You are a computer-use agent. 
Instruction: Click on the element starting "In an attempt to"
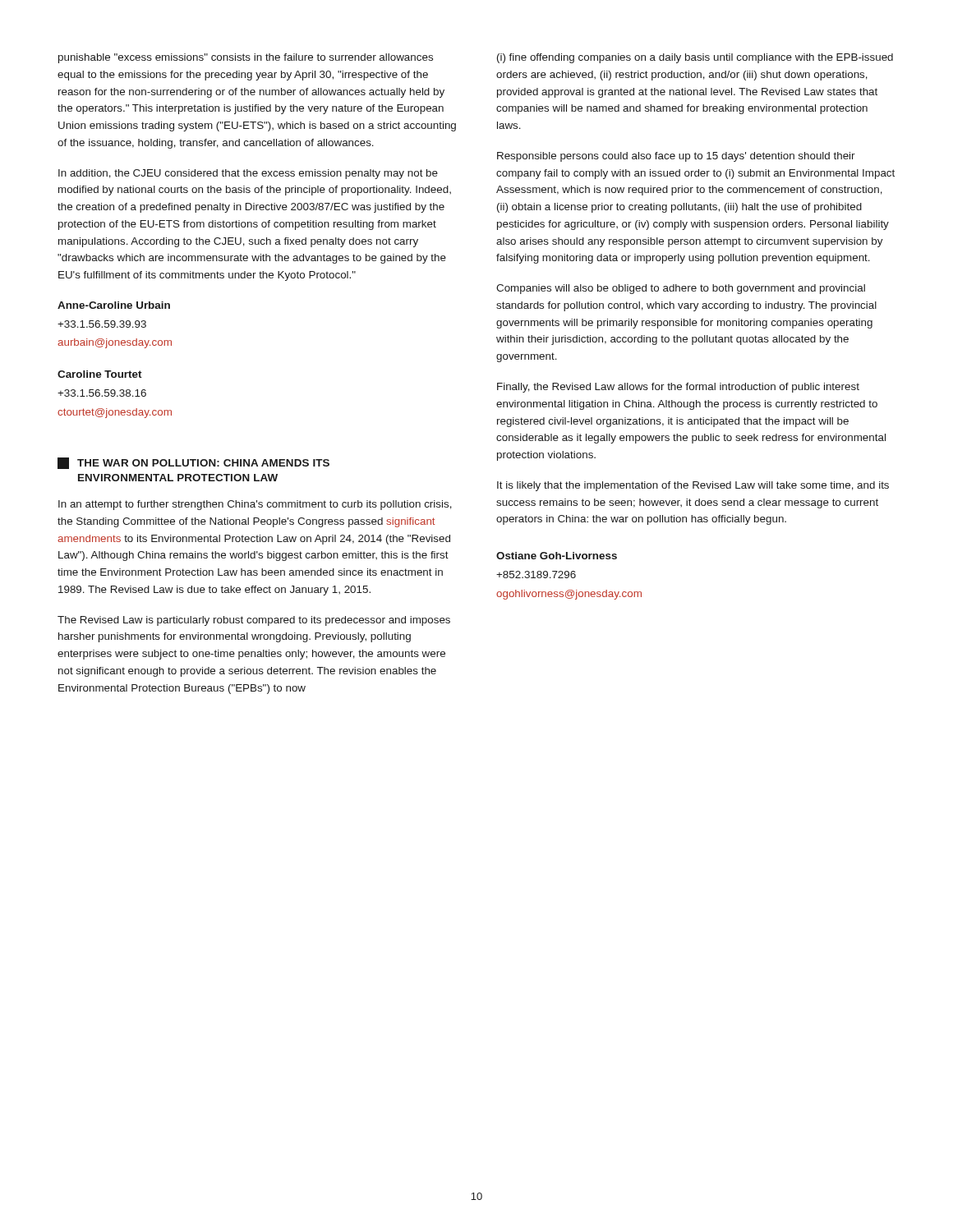(257, 547)
